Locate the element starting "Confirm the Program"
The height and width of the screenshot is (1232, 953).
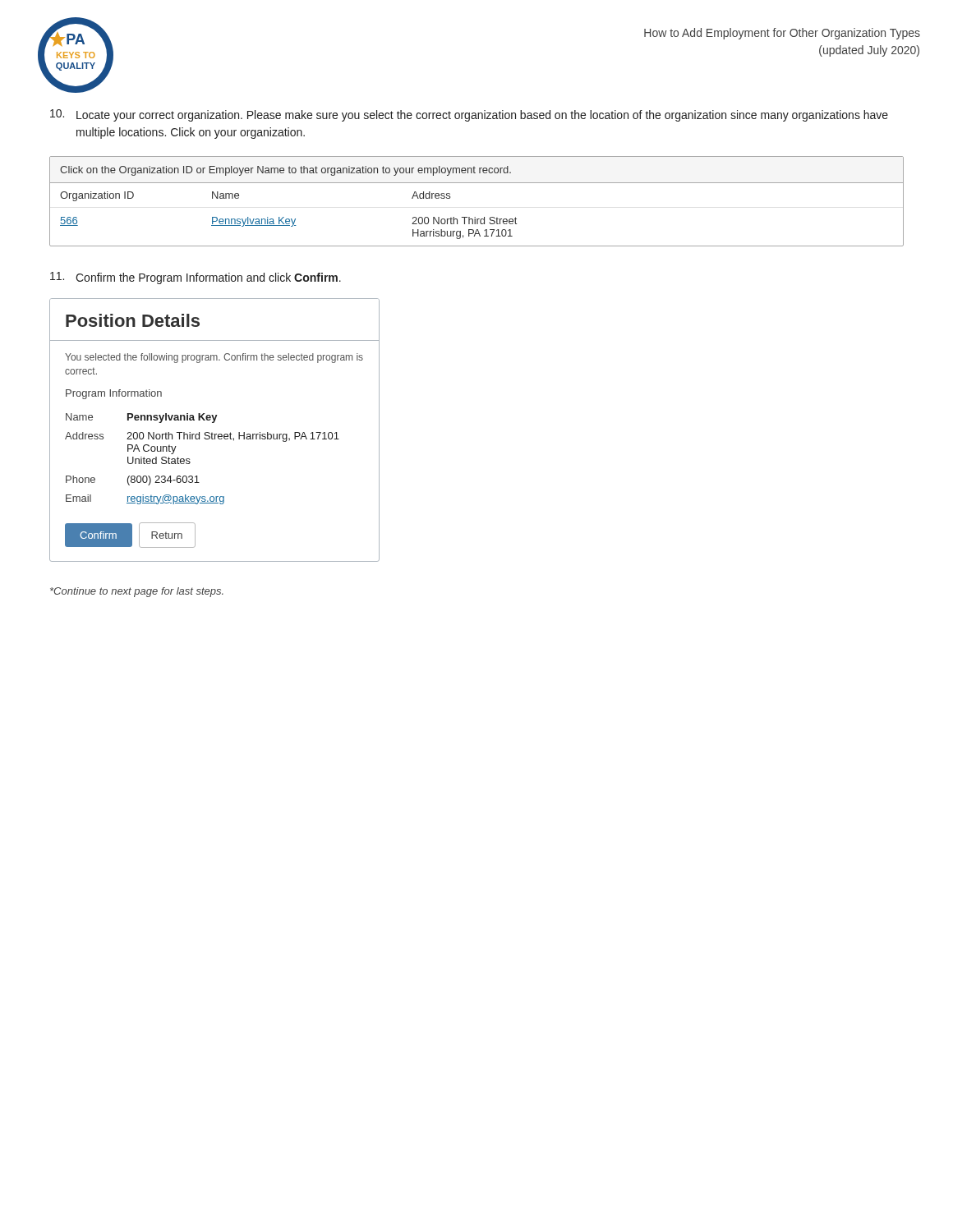pos(209,278)
